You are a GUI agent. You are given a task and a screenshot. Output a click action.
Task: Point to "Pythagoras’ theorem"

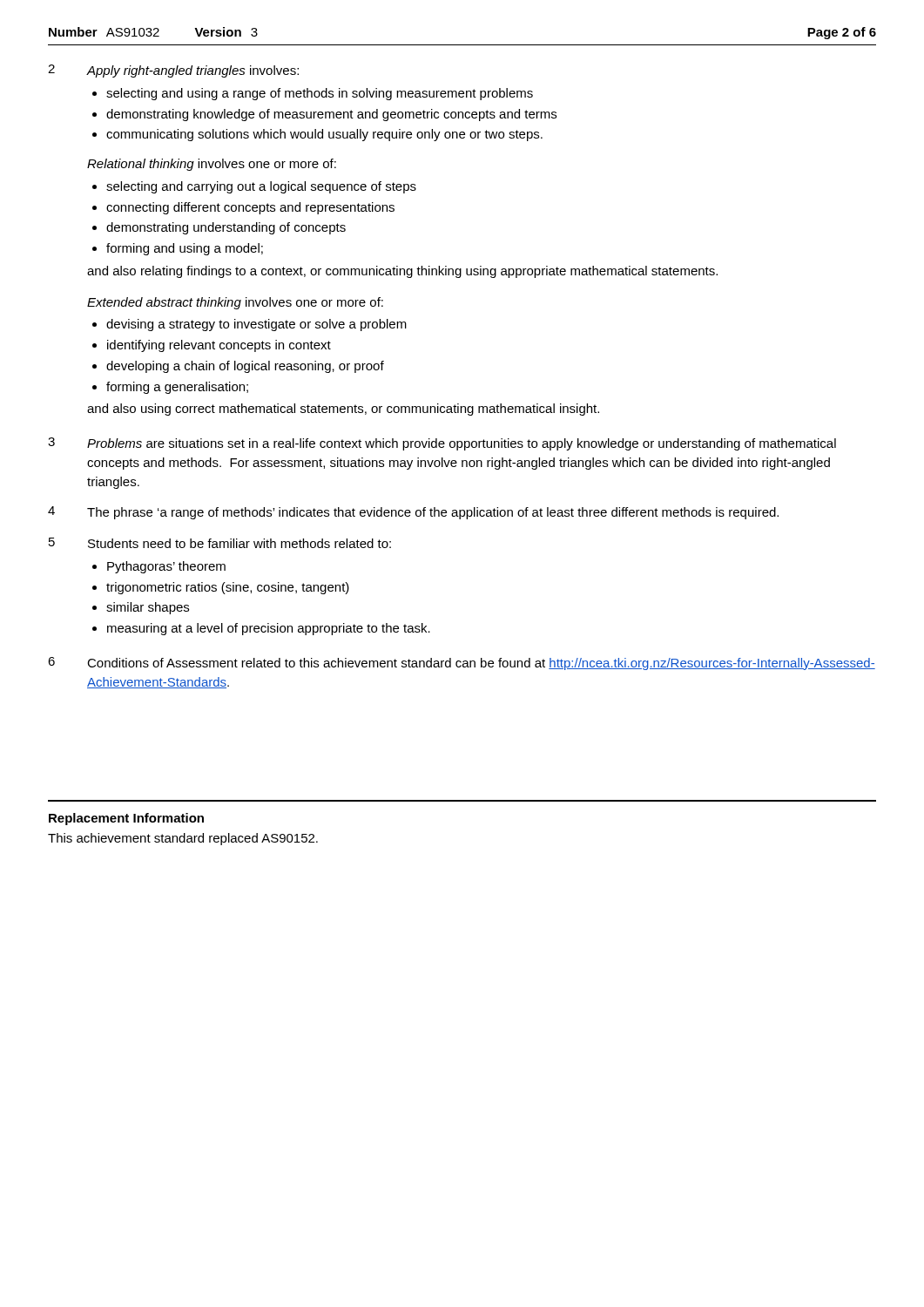(166, 567)
